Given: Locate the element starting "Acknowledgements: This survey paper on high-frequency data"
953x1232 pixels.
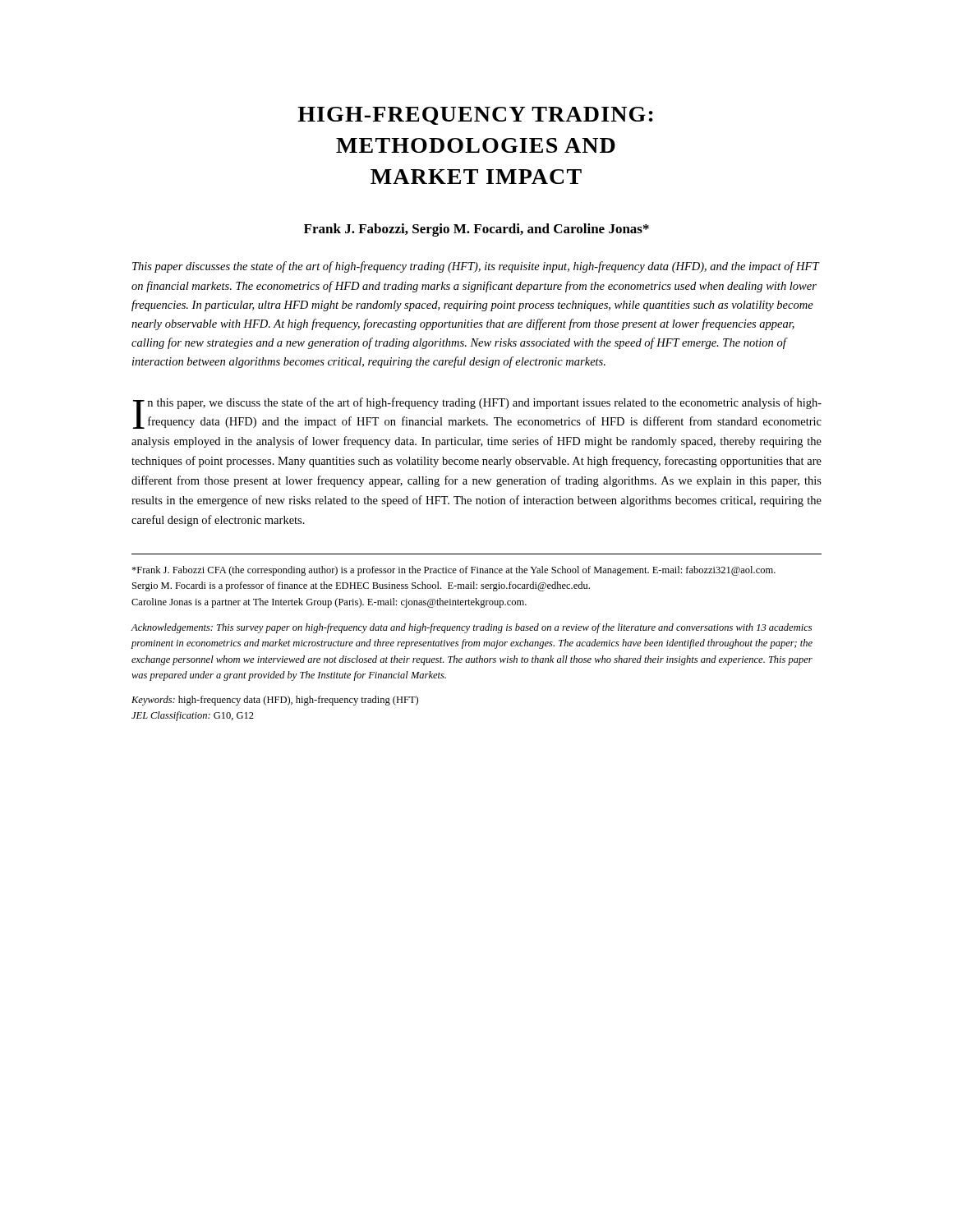Looking at the screenshot, I should point(472,651).
